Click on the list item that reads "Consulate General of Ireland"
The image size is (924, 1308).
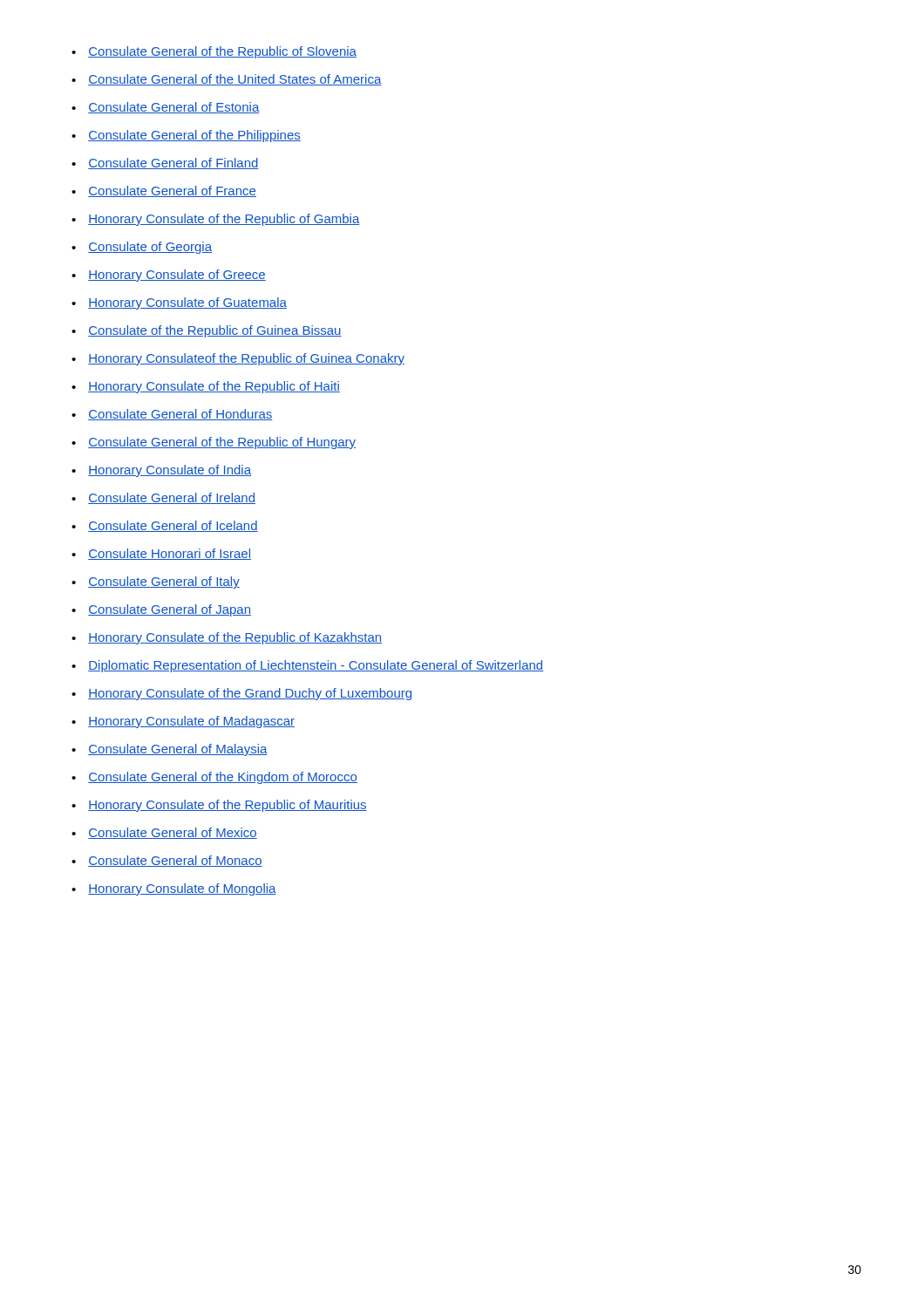pos(172,497)
